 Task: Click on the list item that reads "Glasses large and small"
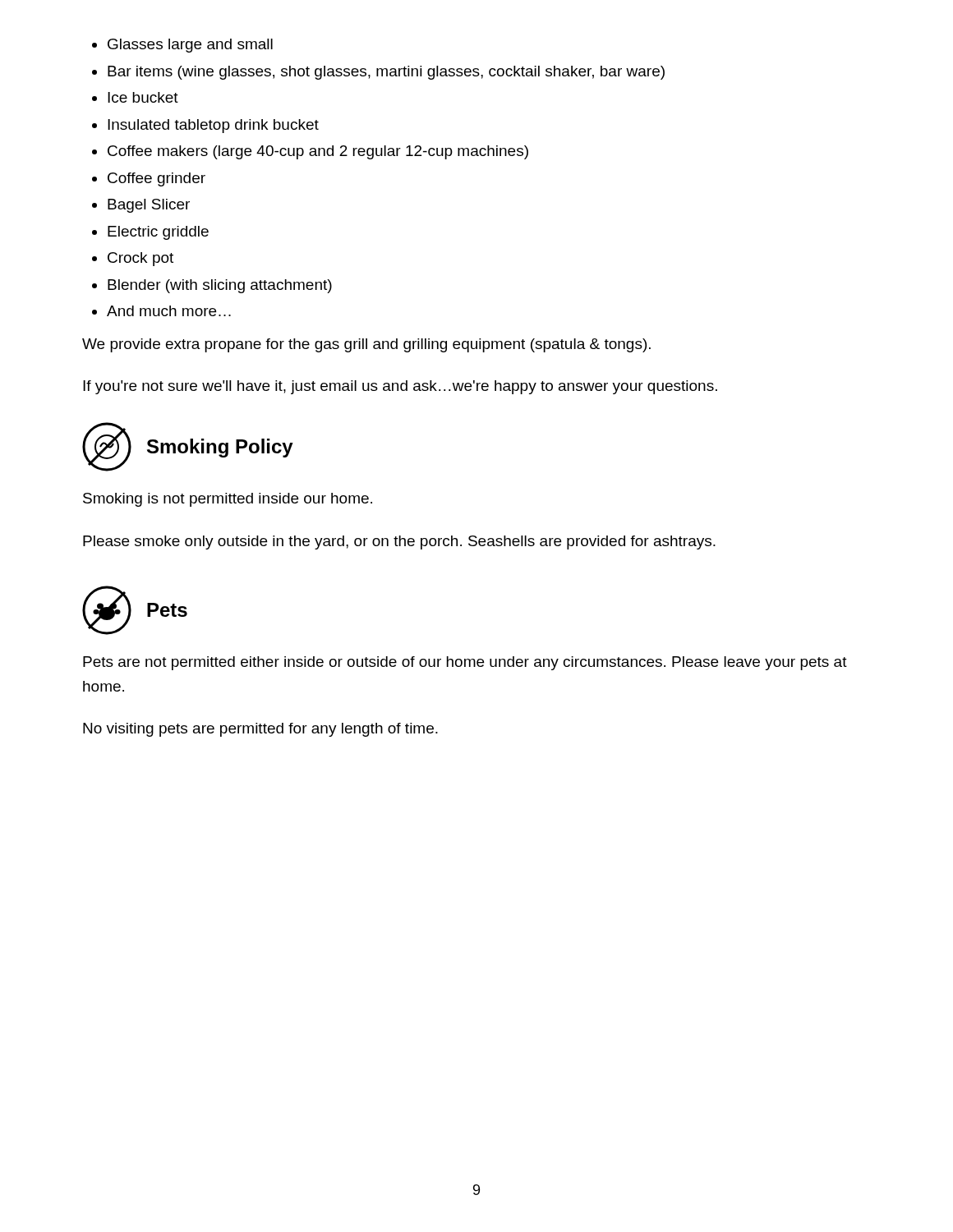click(x=190, y=46)
